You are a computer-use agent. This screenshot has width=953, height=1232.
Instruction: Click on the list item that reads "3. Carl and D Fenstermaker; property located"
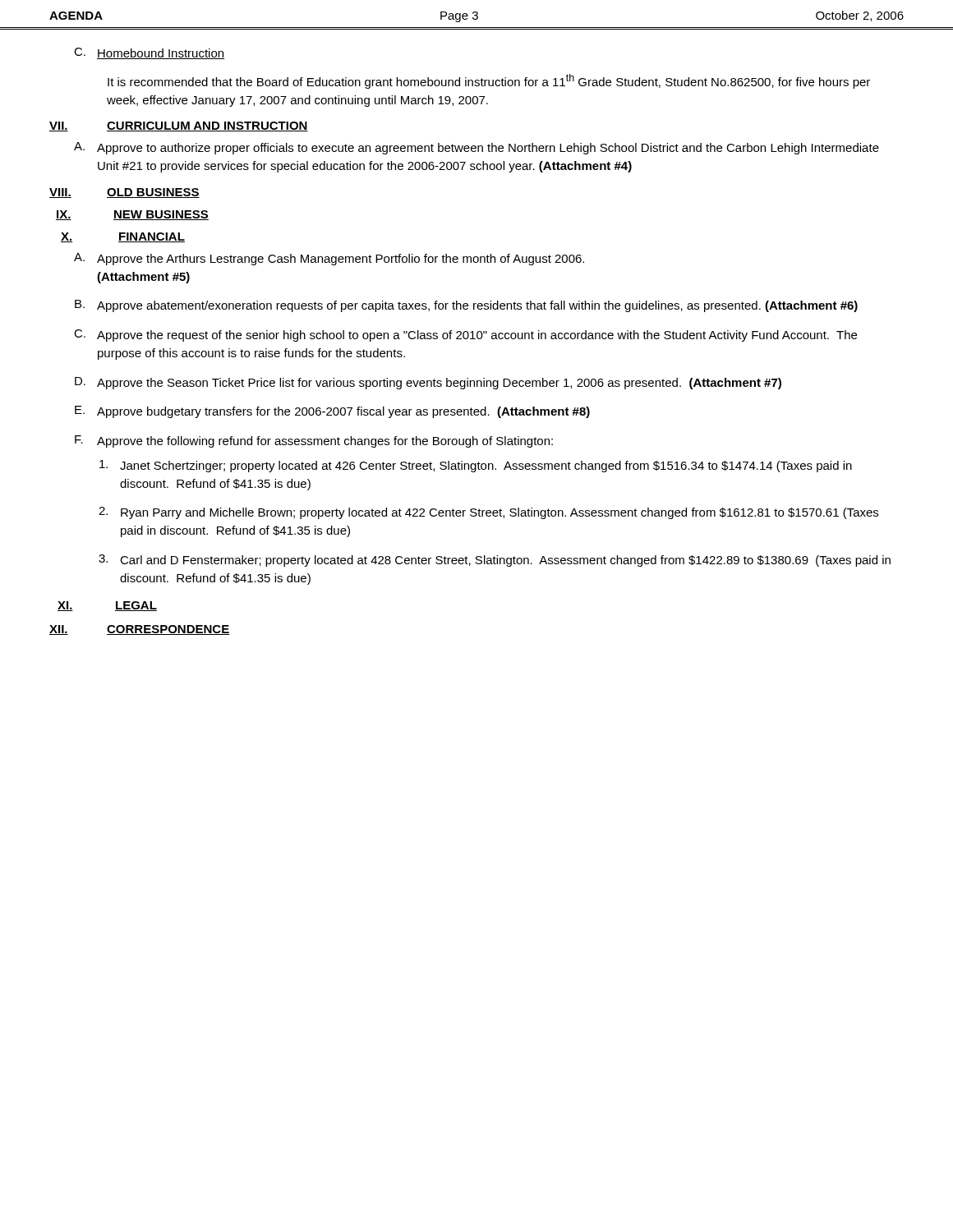click(501, 569)
